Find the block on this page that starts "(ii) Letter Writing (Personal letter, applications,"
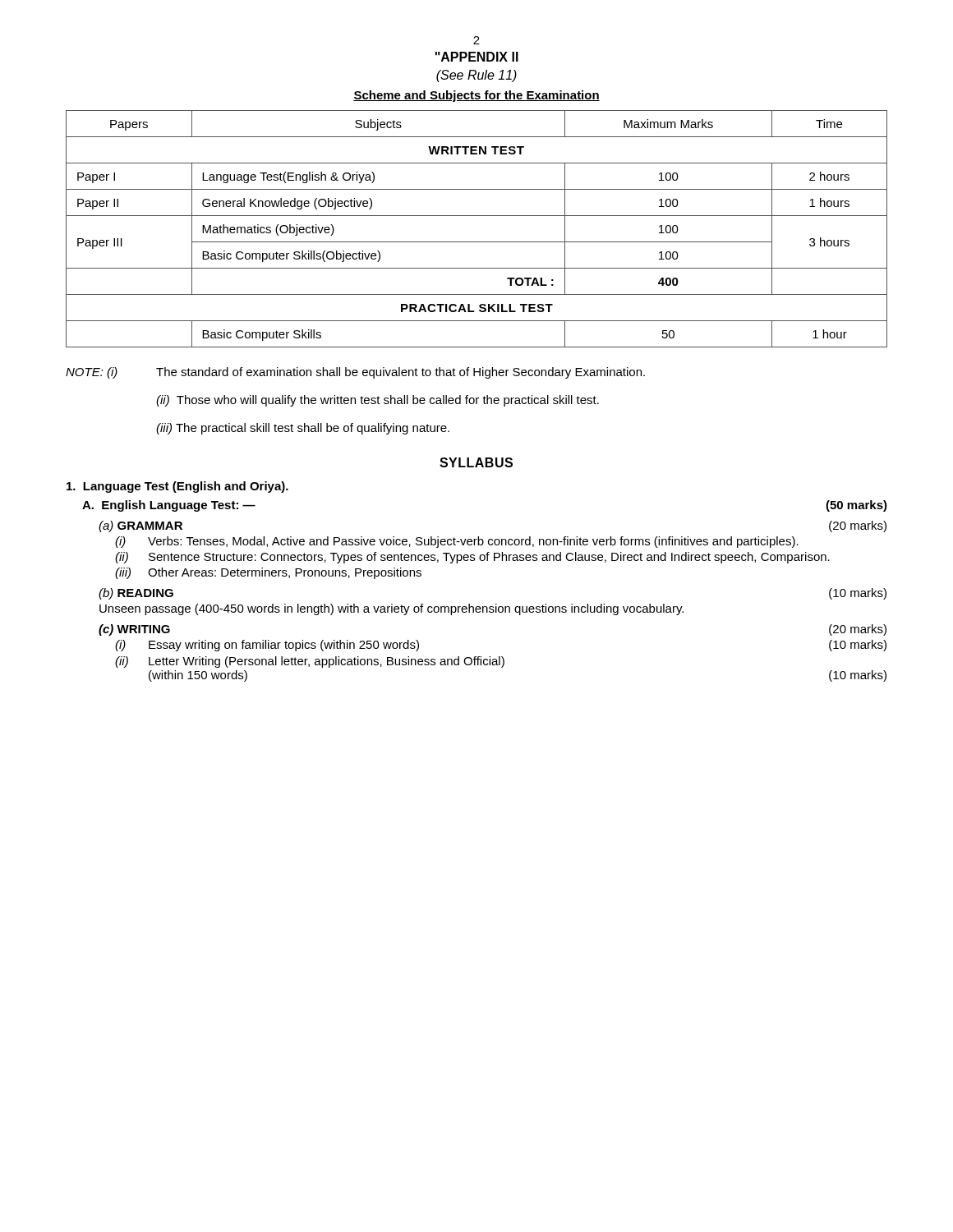This screenshot has width=953, height=1232. pos(501,668)
